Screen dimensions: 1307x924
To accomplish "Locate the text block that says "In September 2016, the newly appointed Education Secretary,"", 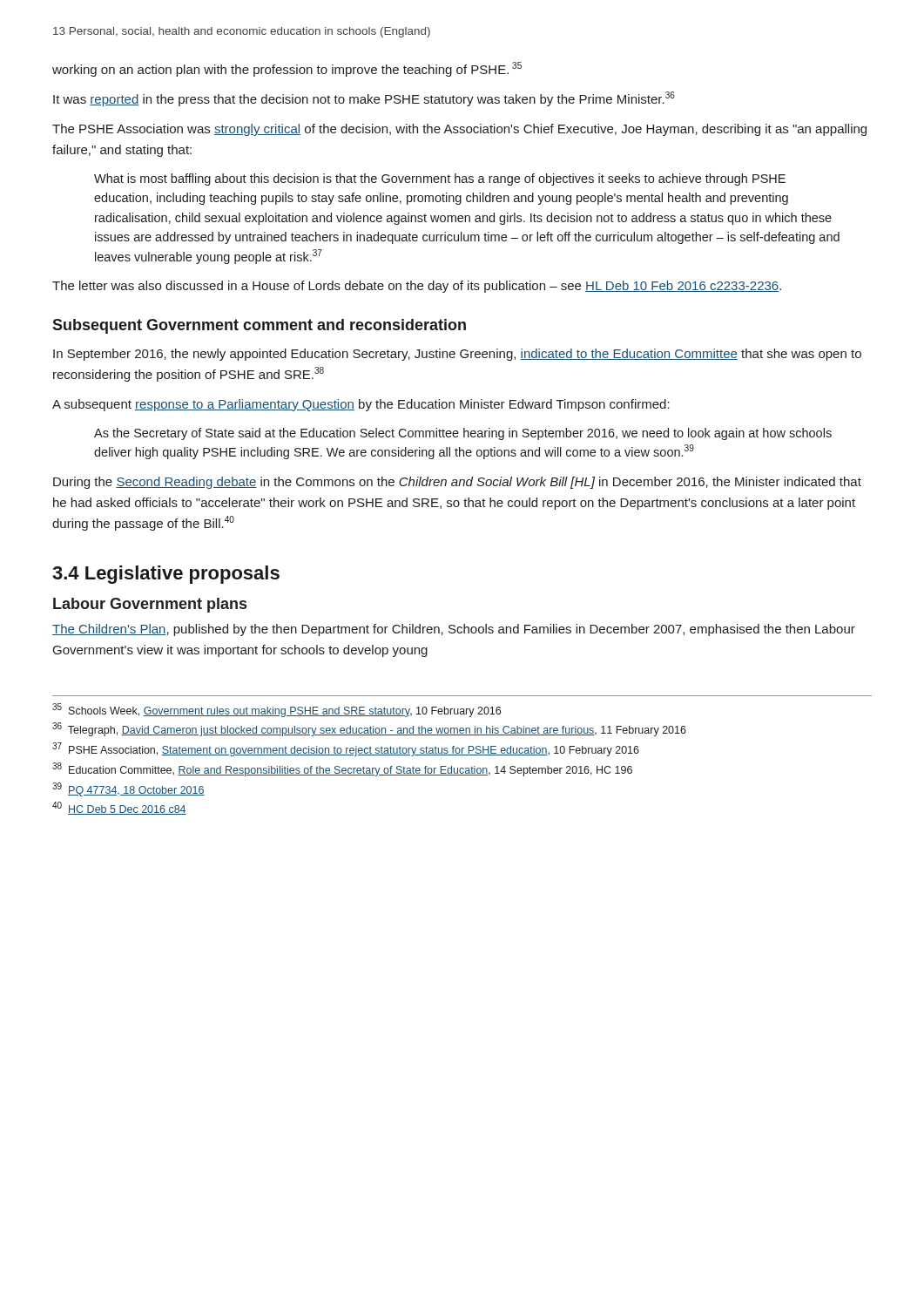I will pyautogui.click(x=457, y=364).
